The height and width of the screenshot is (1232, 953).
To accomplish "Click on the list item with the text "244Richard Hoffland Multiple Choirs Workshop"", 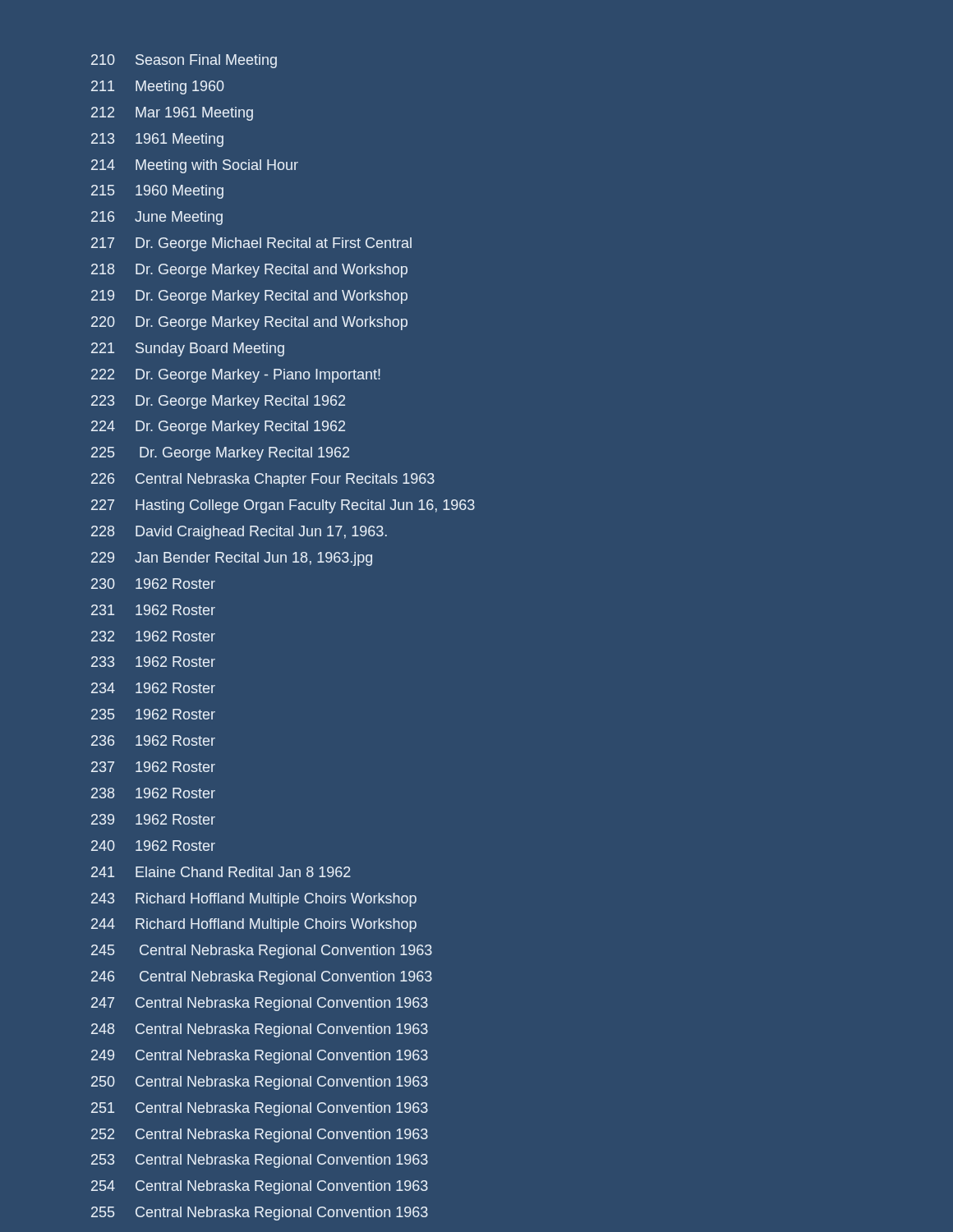I will click(x=241, y=925).
